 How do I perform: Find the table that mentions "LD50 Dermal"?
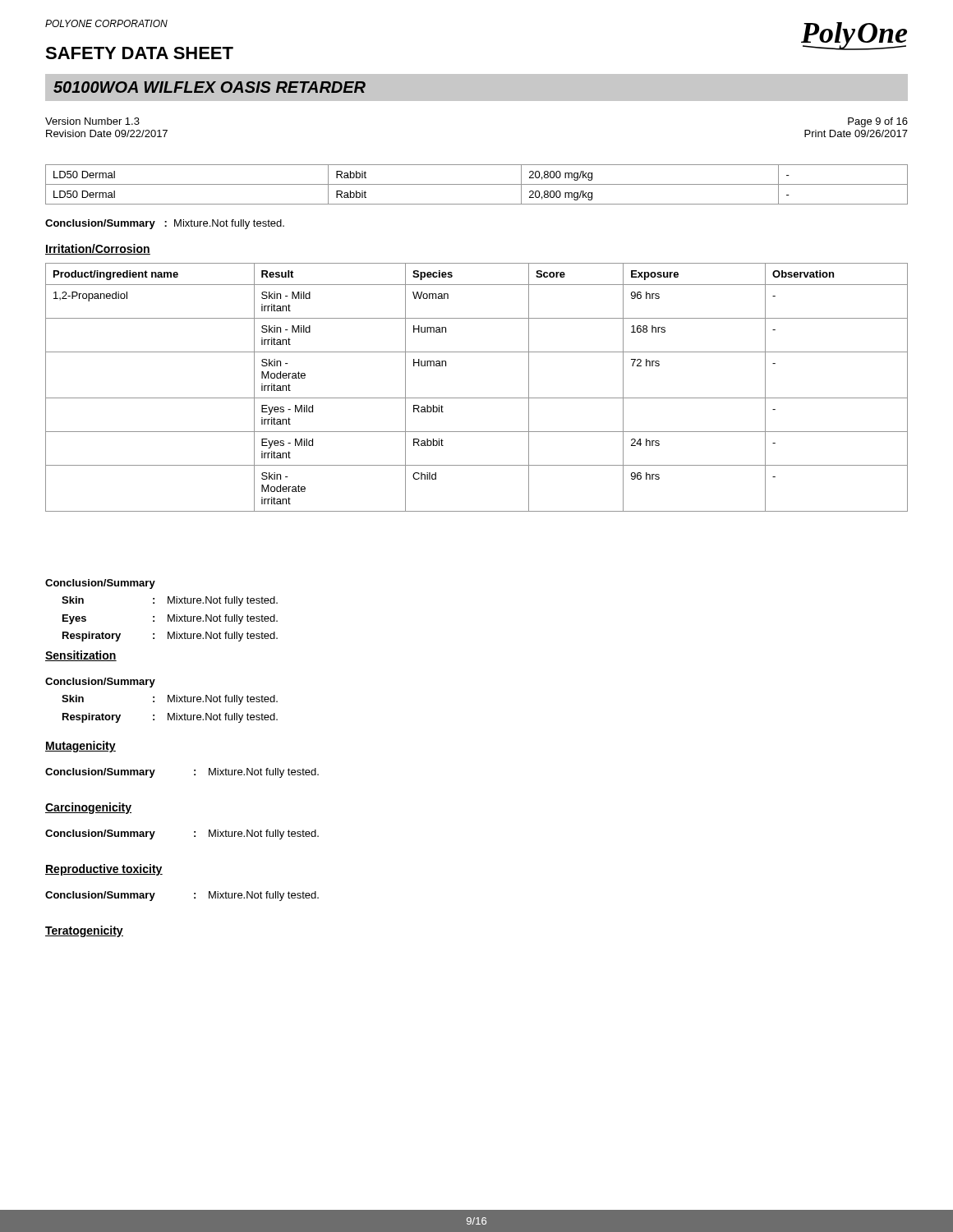click(x=476, y=184)
